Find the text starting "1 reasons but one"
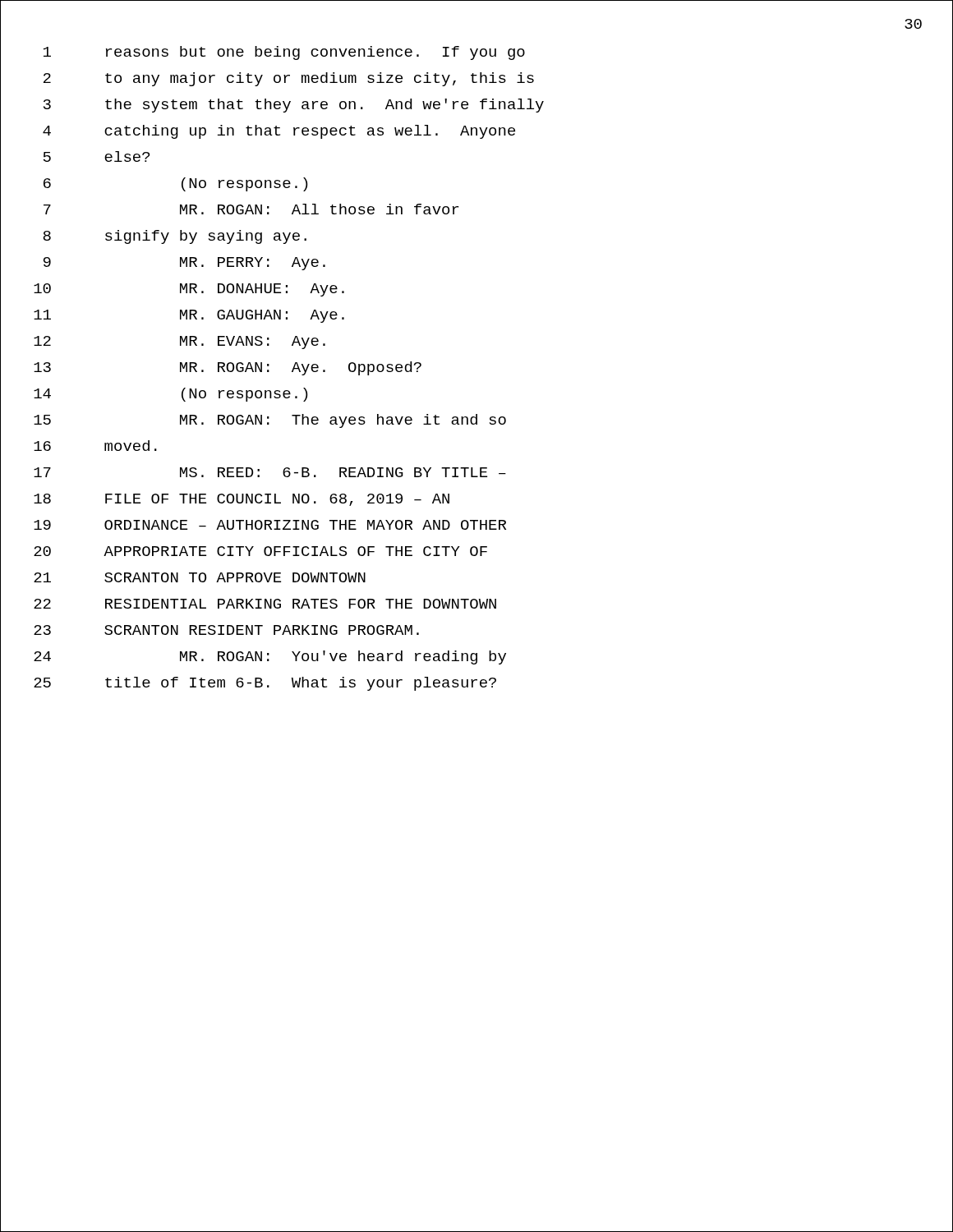 tap(476, 53)
